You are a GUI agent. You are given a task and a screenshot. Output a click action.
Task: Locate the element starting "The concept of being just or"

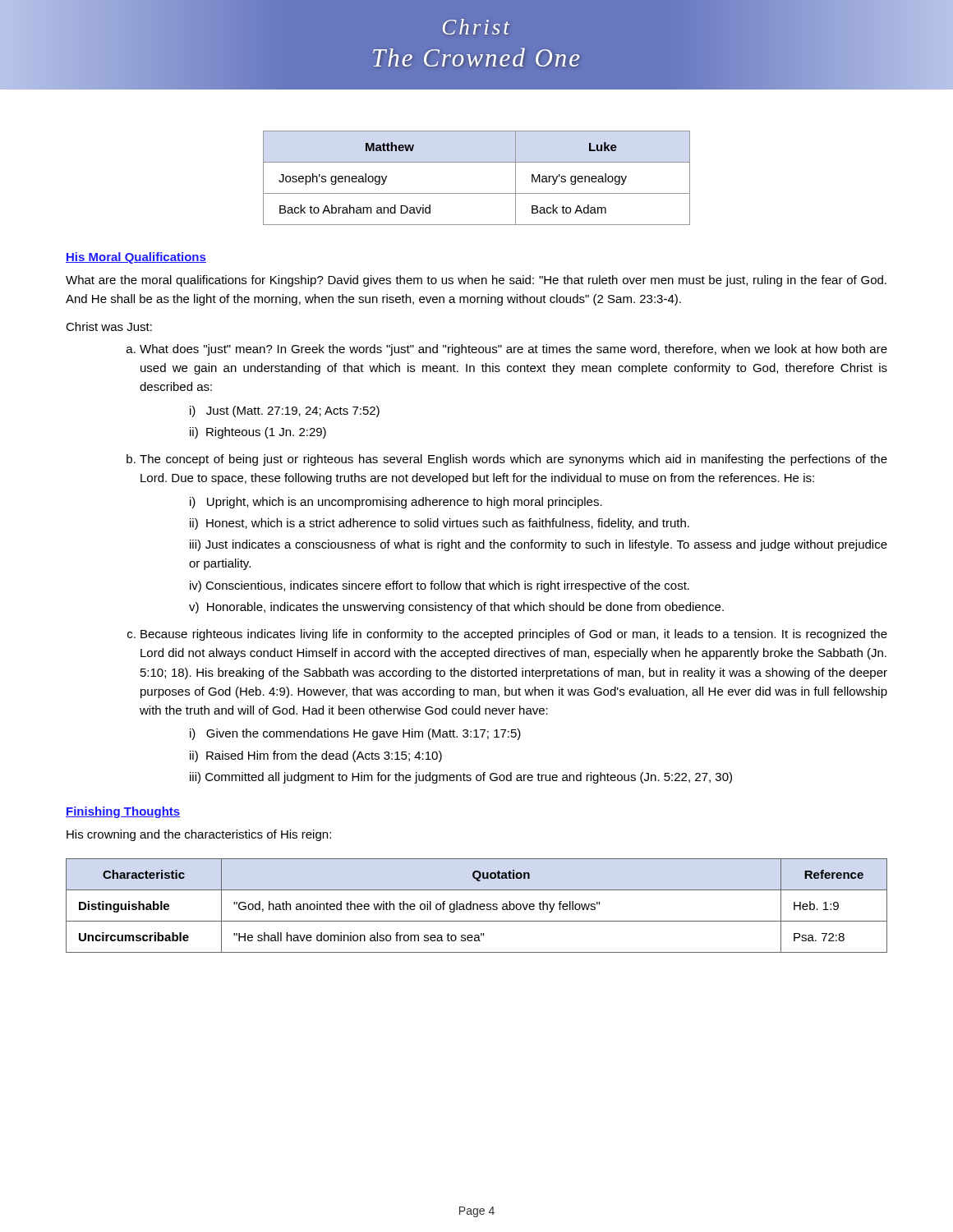point(513,534)
